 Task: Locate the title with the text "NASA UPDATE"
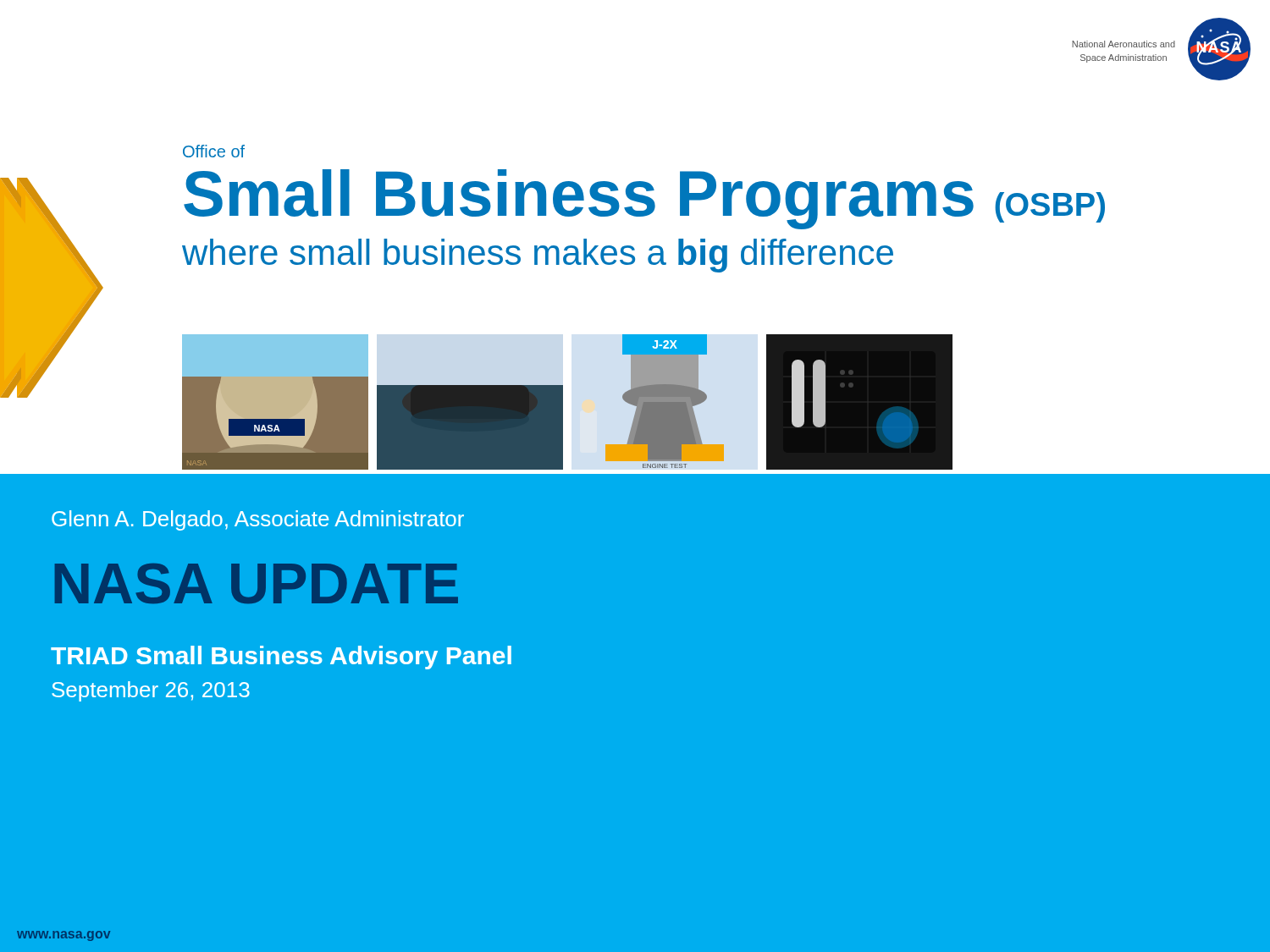pos(256,583)
